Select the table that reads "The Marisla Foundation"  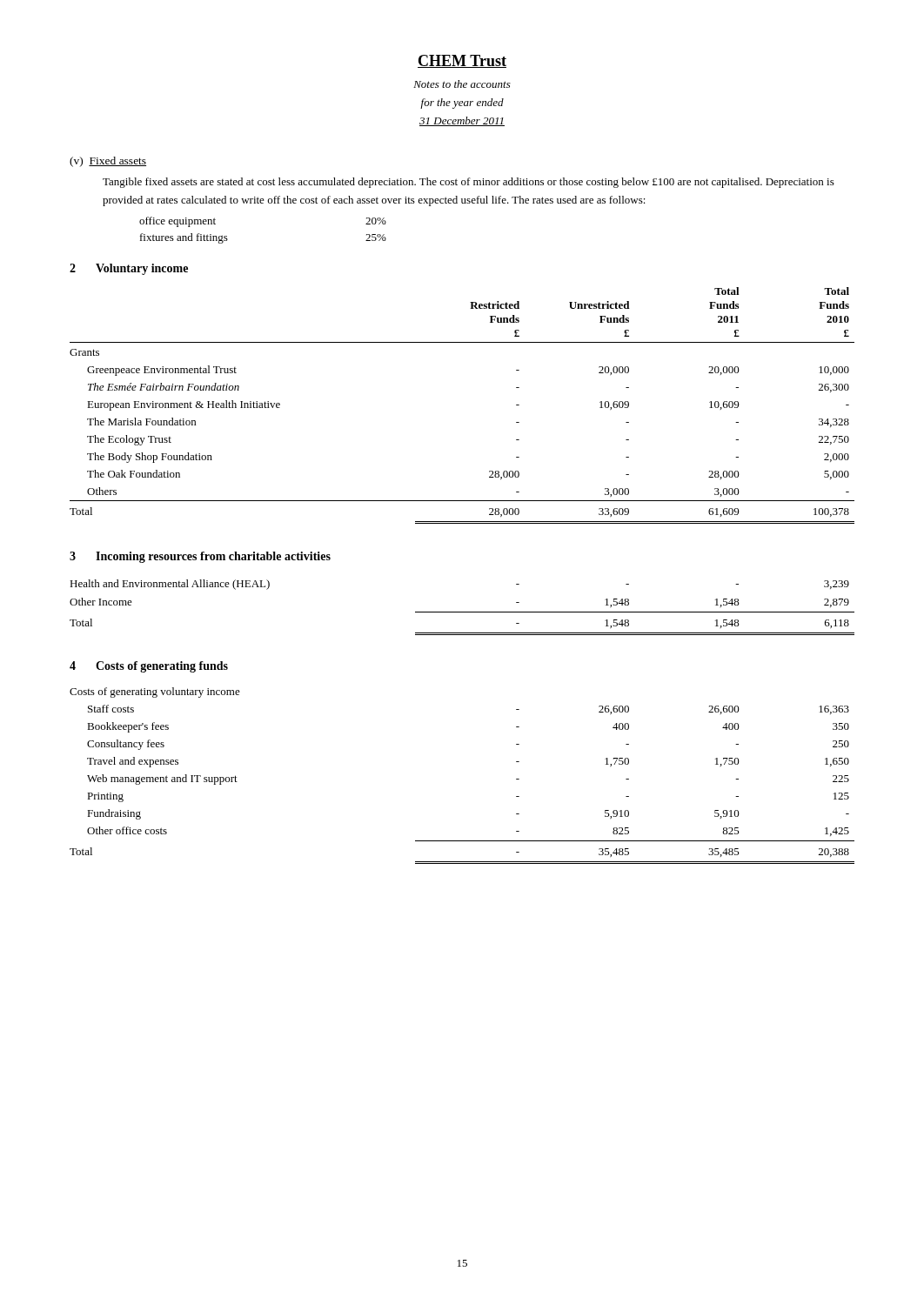pos(462,403)
